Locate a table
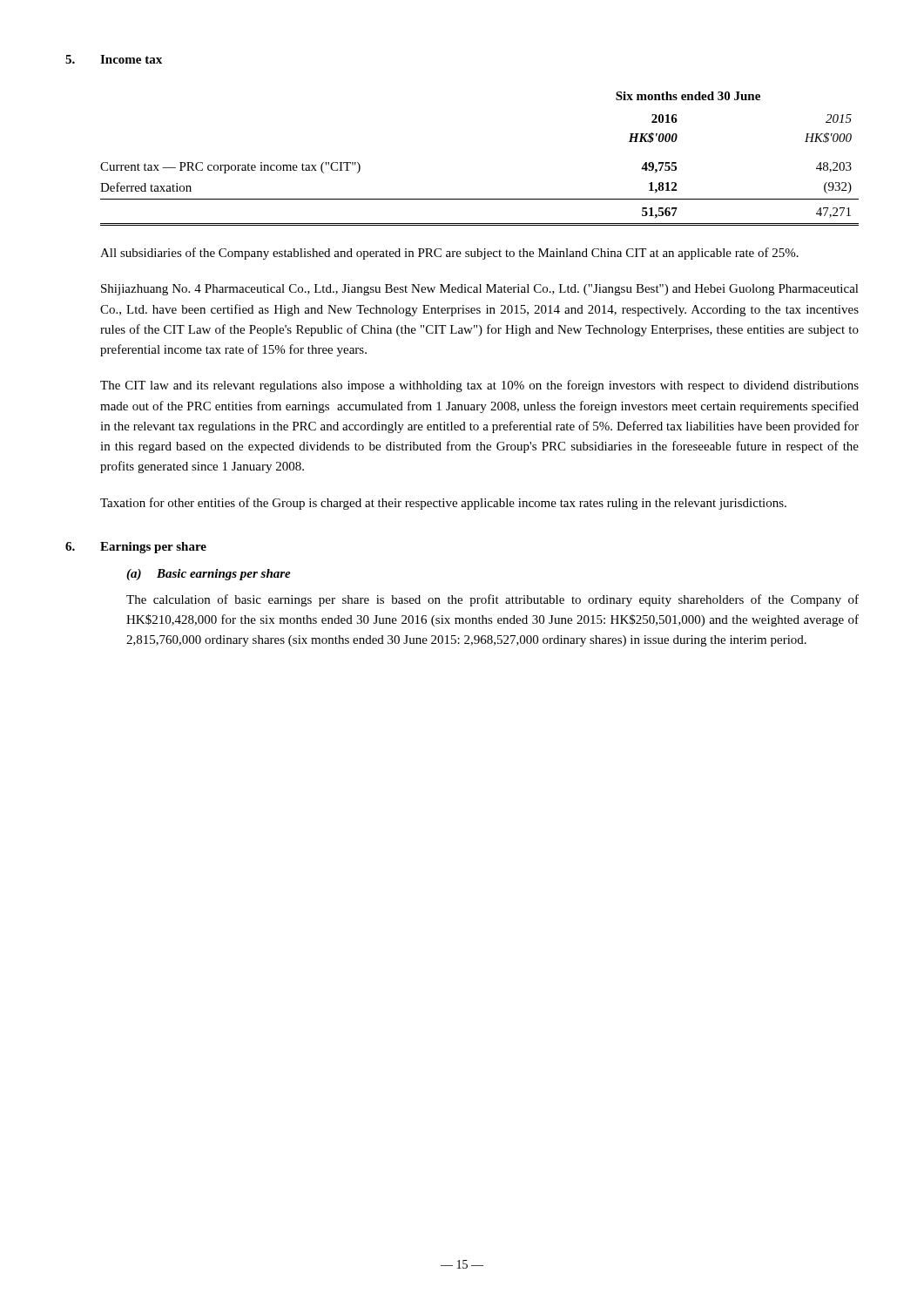The height and width of the screenshot is (1307, 924). 479,156
